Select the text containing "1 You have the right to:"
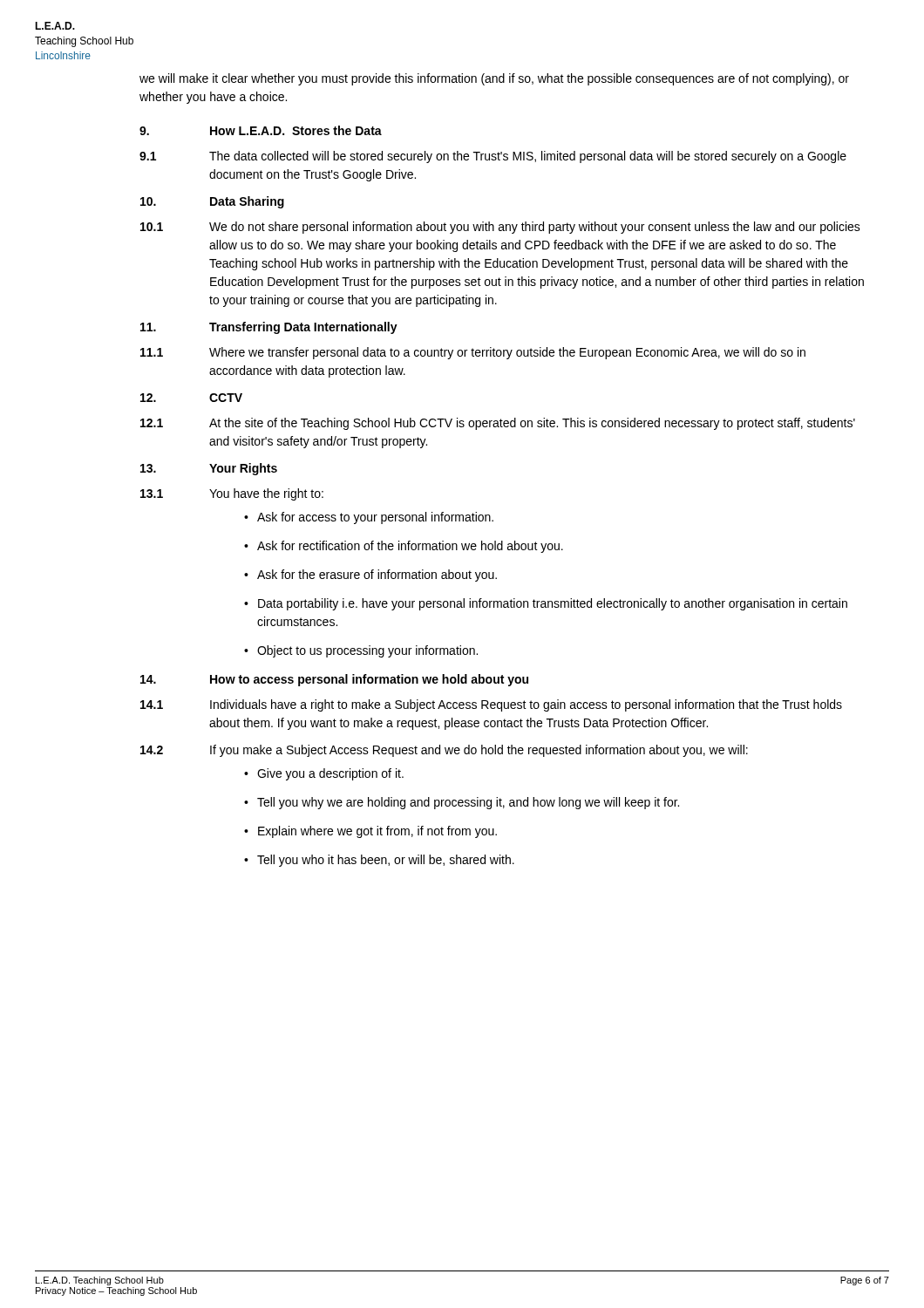 coord(232,494)
